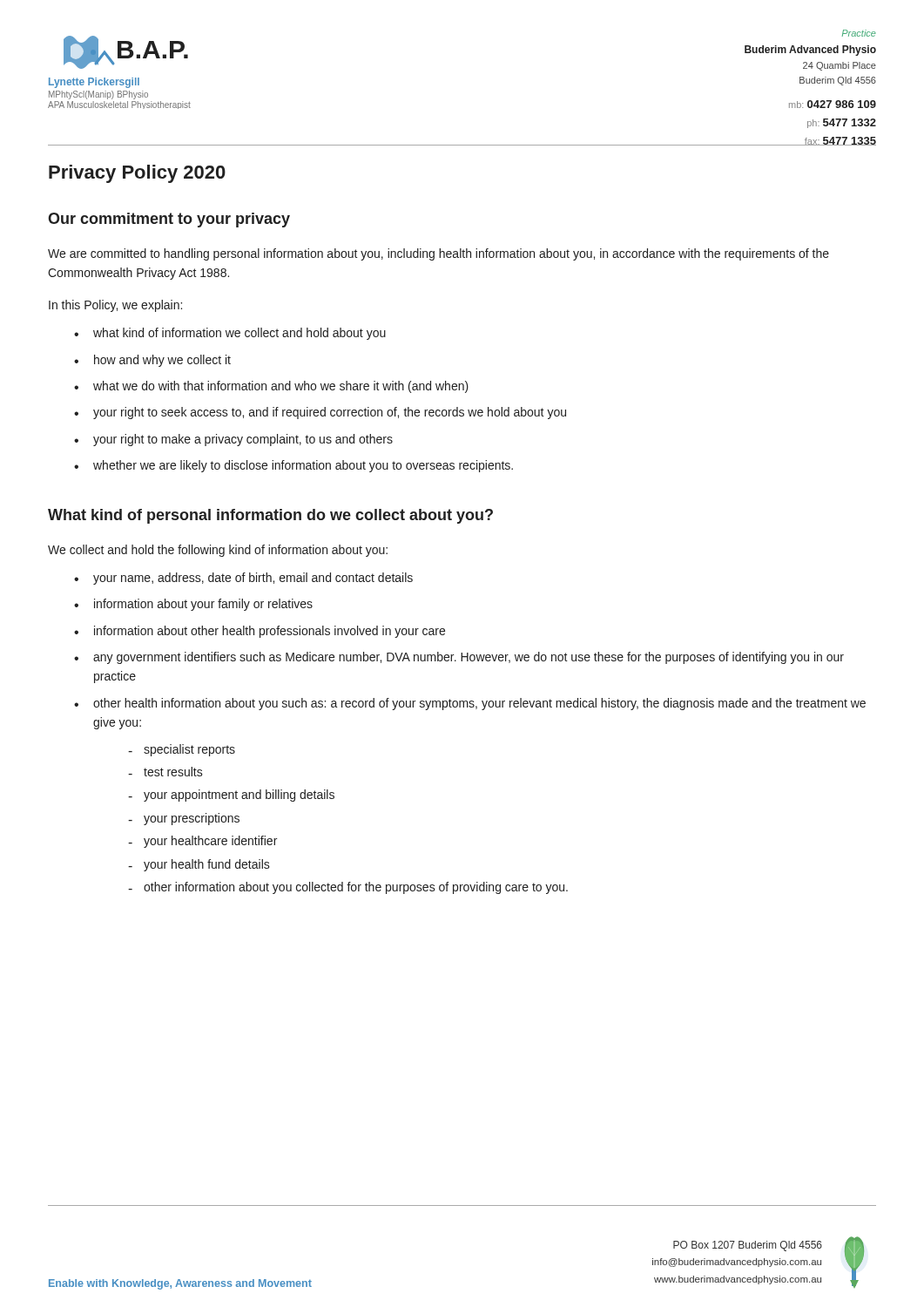The height and width of the screenshot is (1307, 924).
Task: Navigate to the region starting "how and why we collect"
Action: tap(162, 359)
